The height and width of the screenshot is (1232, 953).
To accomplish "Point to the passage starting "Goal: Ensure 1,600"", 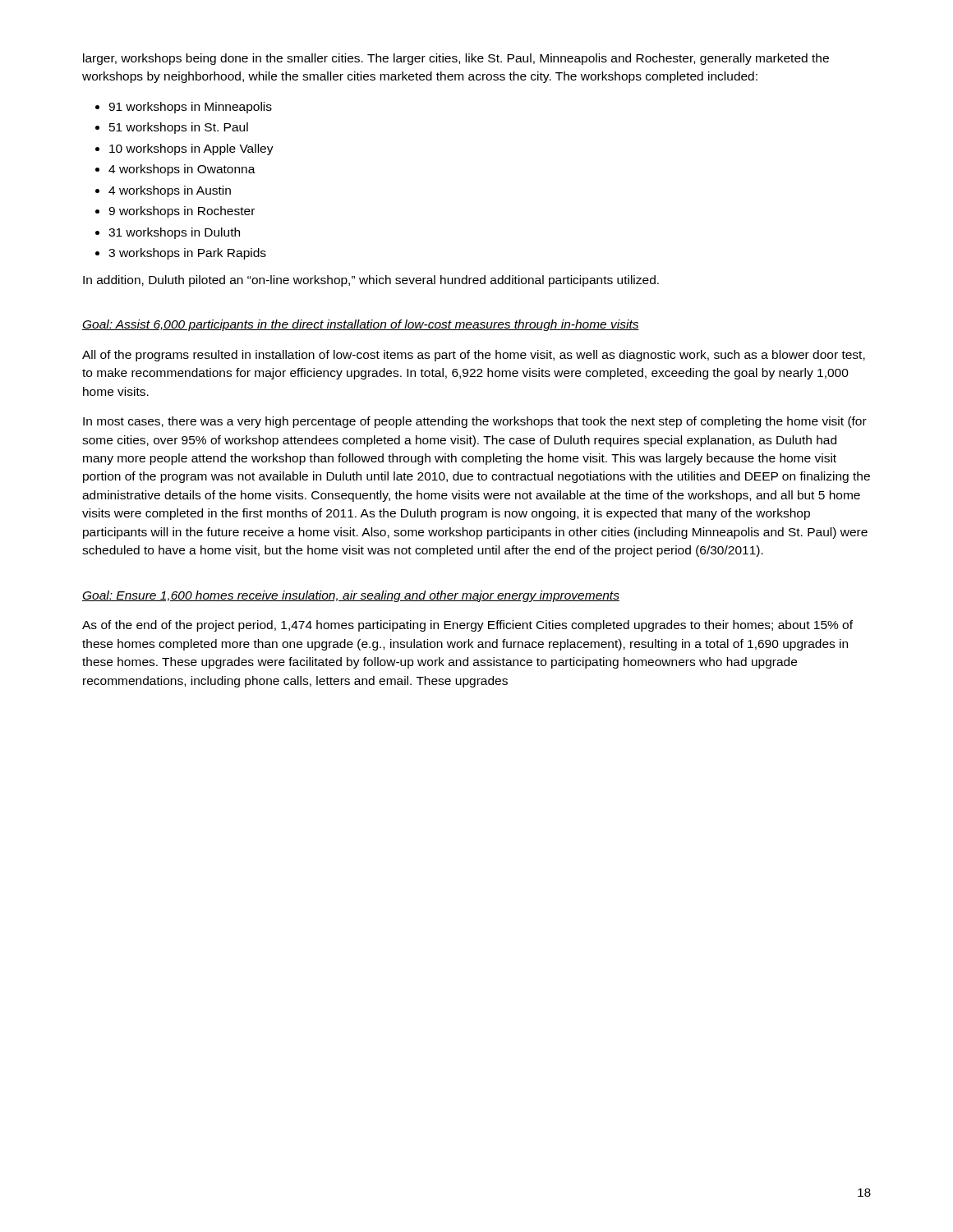I will point(351,595).
